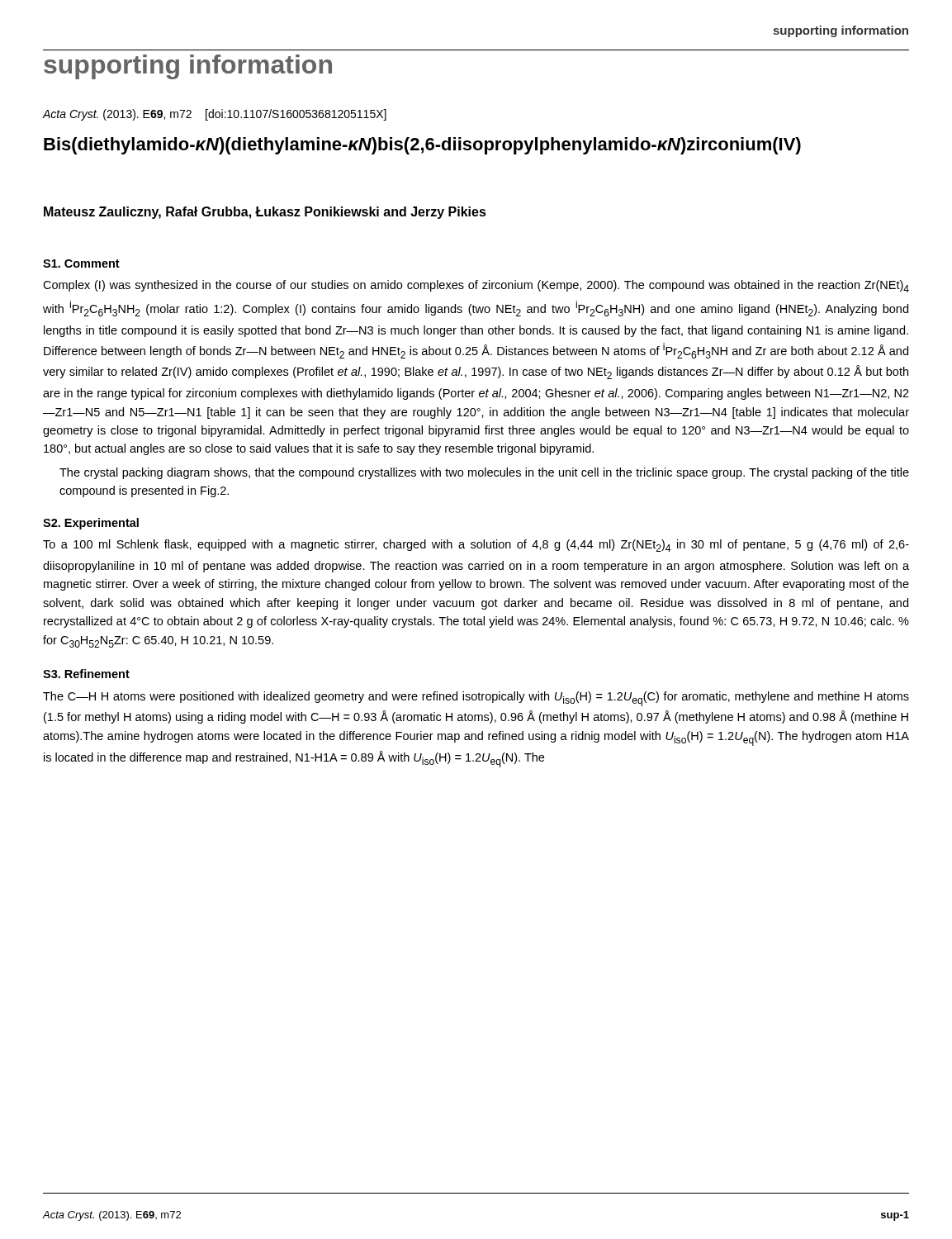Find the element starting "Complex (I) was synthesized in"
Screen dimensions: 1239x952
(x=476, y=367)
